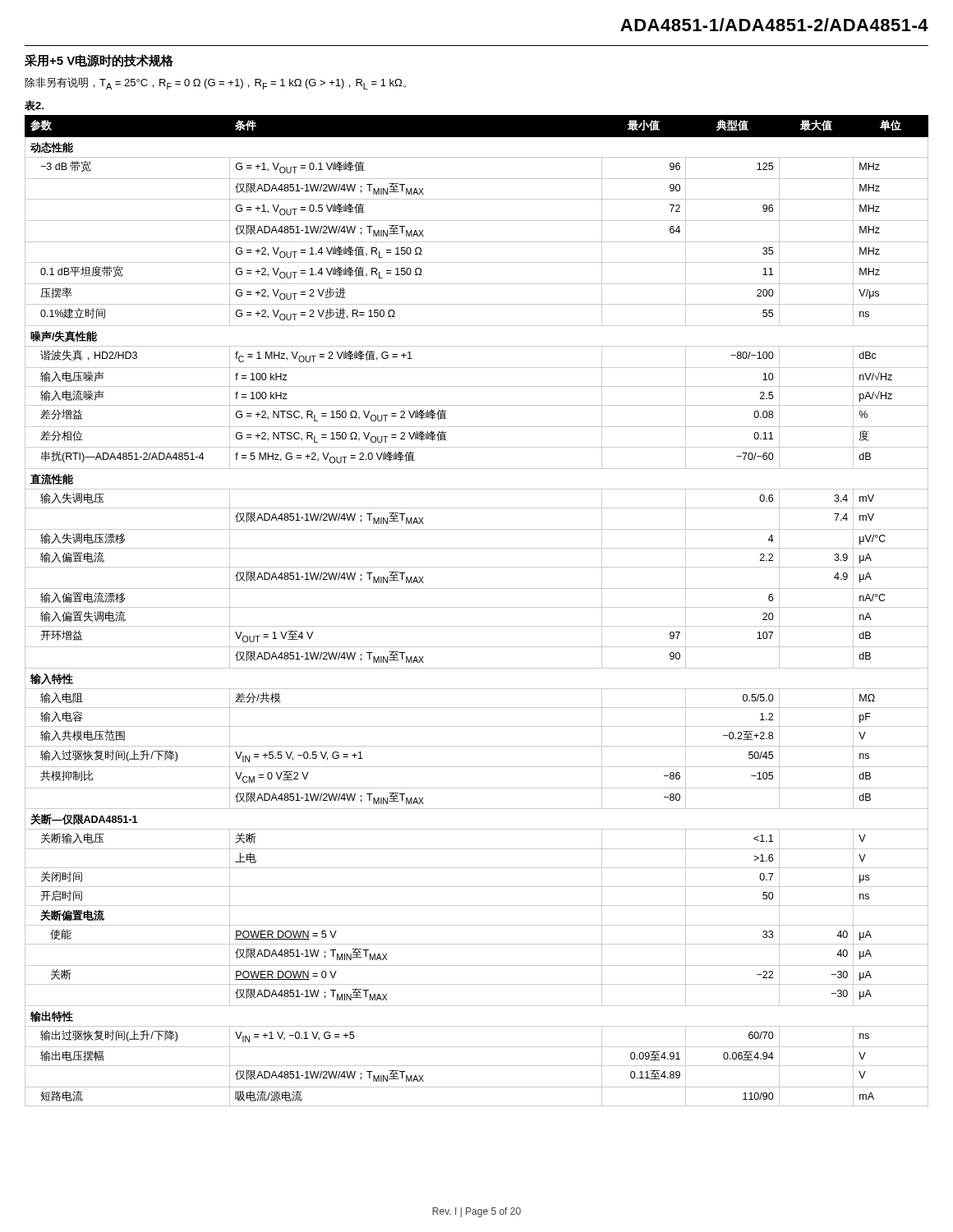
Task: Locate the text starting "除非另有说明，TA = 25°C，RF"
Action: click(x=219, y=84)
